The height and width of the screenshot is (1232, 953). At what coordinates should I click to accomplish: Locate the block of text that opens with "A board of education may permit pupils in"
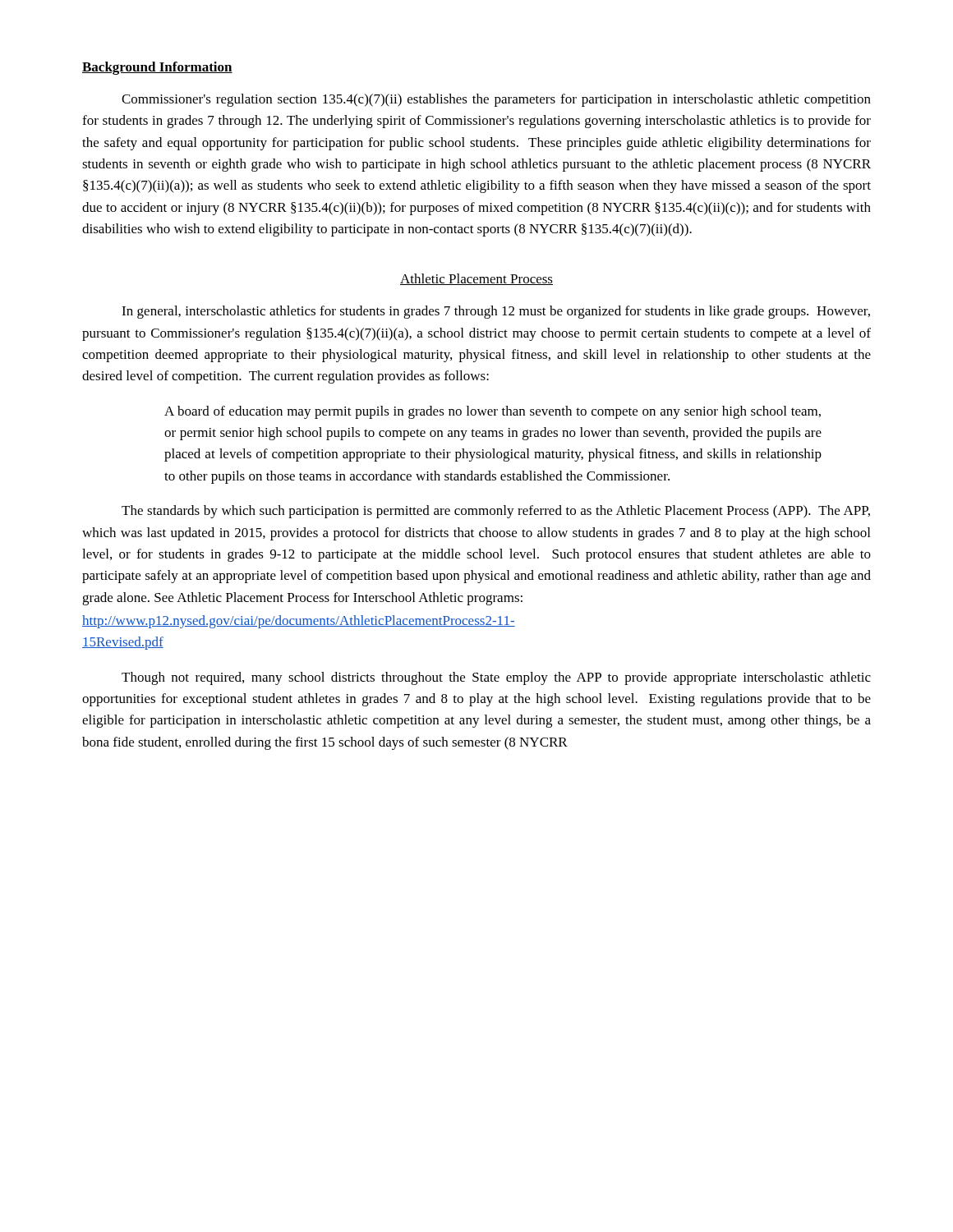pyautogui.click(x=493, y=443)
